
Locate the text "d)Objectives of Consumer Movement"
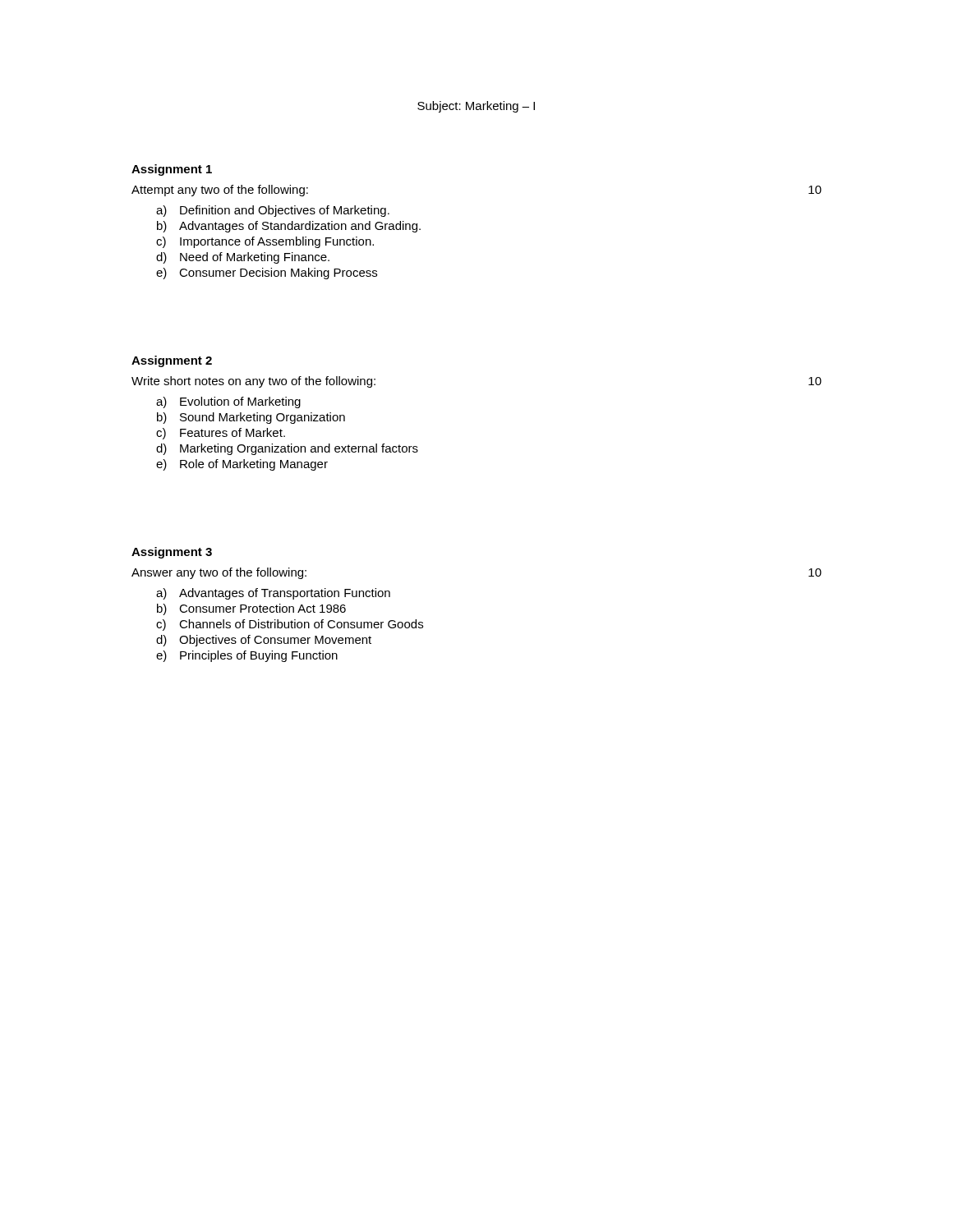[x=264, y=639]
